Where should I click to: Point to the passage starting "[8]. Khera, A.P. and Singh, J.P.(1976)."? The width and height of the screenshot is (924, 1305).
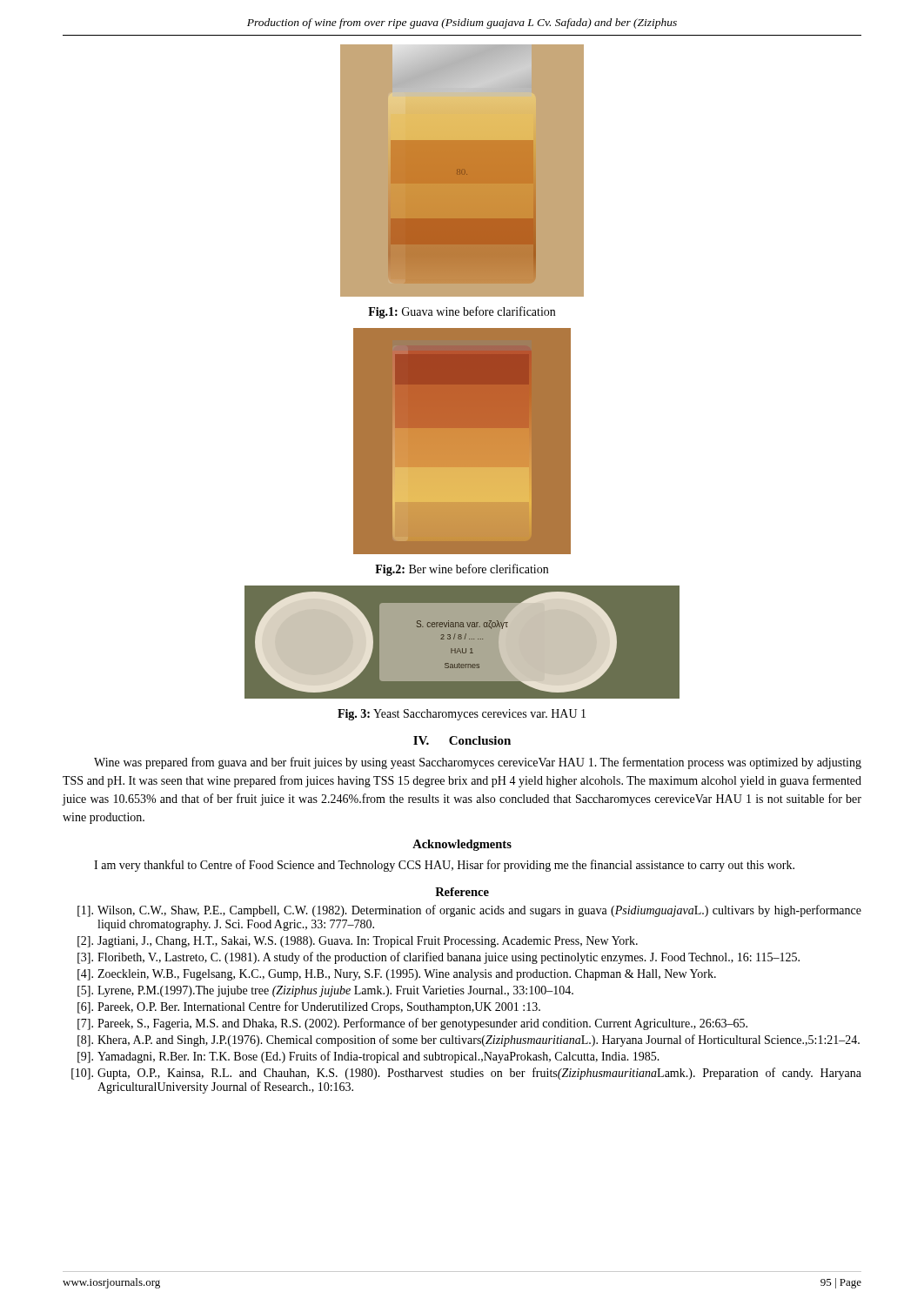[x=462, y=1041]
